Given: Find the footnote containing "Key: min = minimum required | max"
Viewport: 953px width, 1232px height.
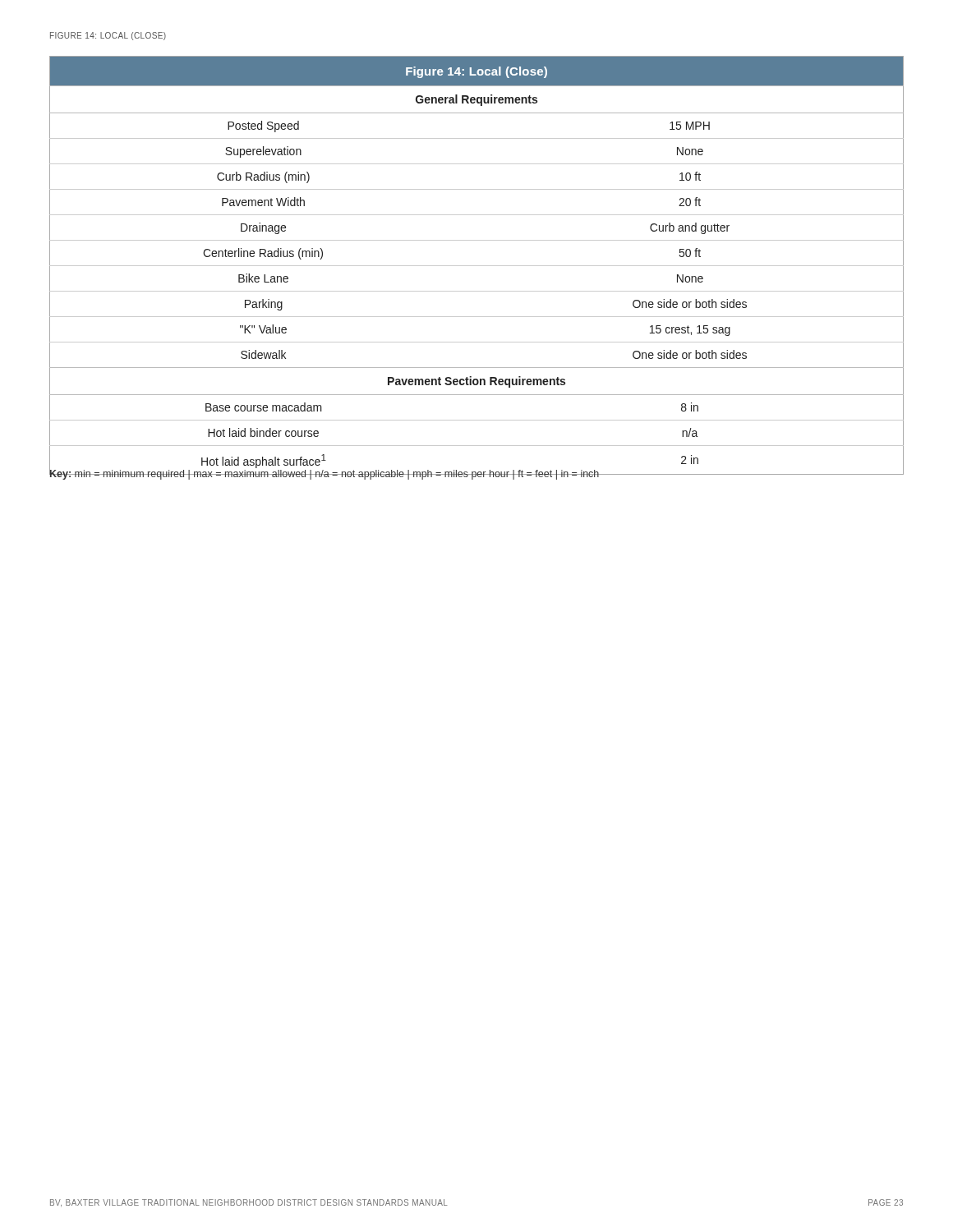Looking at the screenshot, I should (324, 474).
